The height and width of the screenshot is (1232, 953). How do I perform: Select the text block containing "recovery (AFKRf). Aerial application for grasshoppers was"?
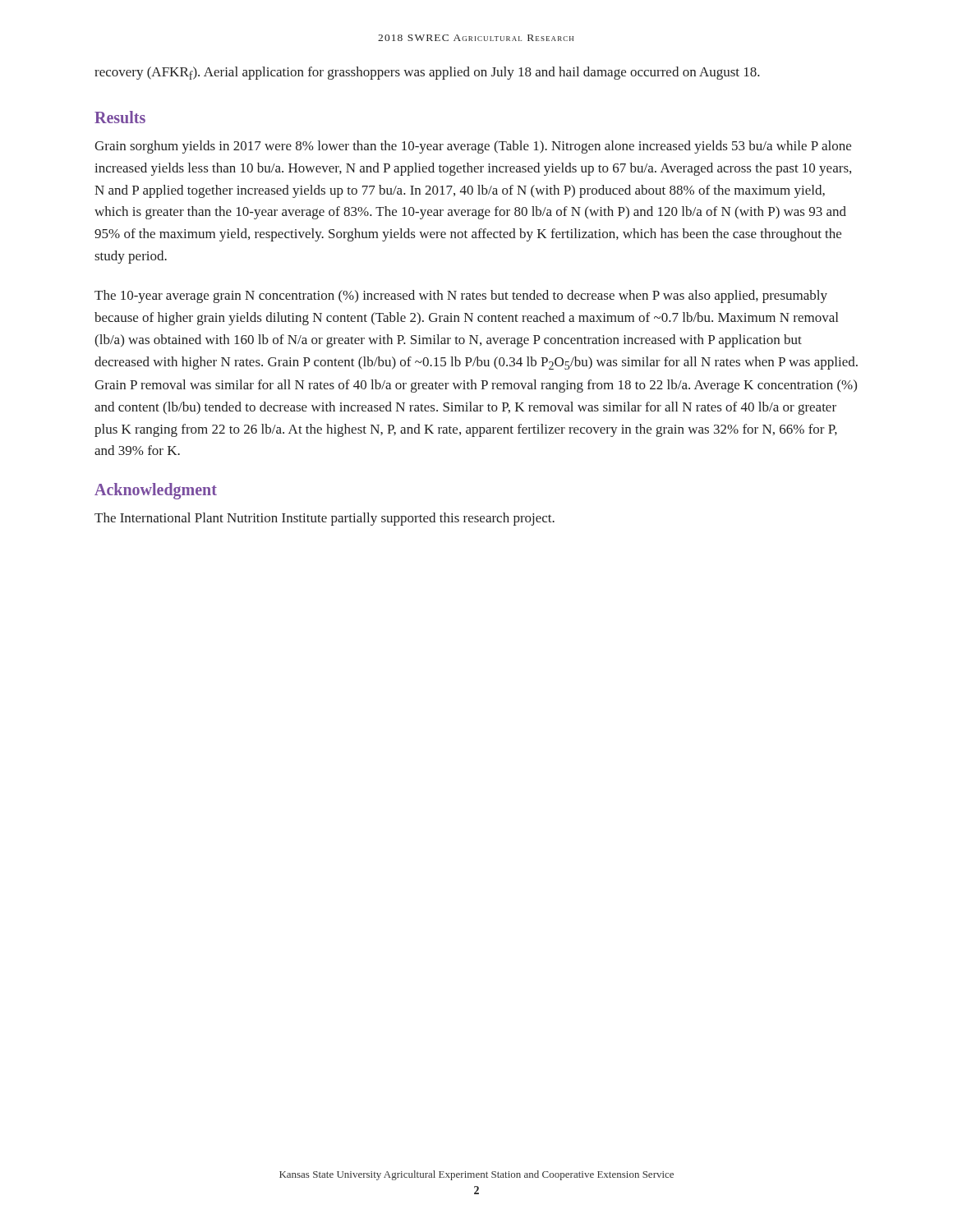(427, 73)
